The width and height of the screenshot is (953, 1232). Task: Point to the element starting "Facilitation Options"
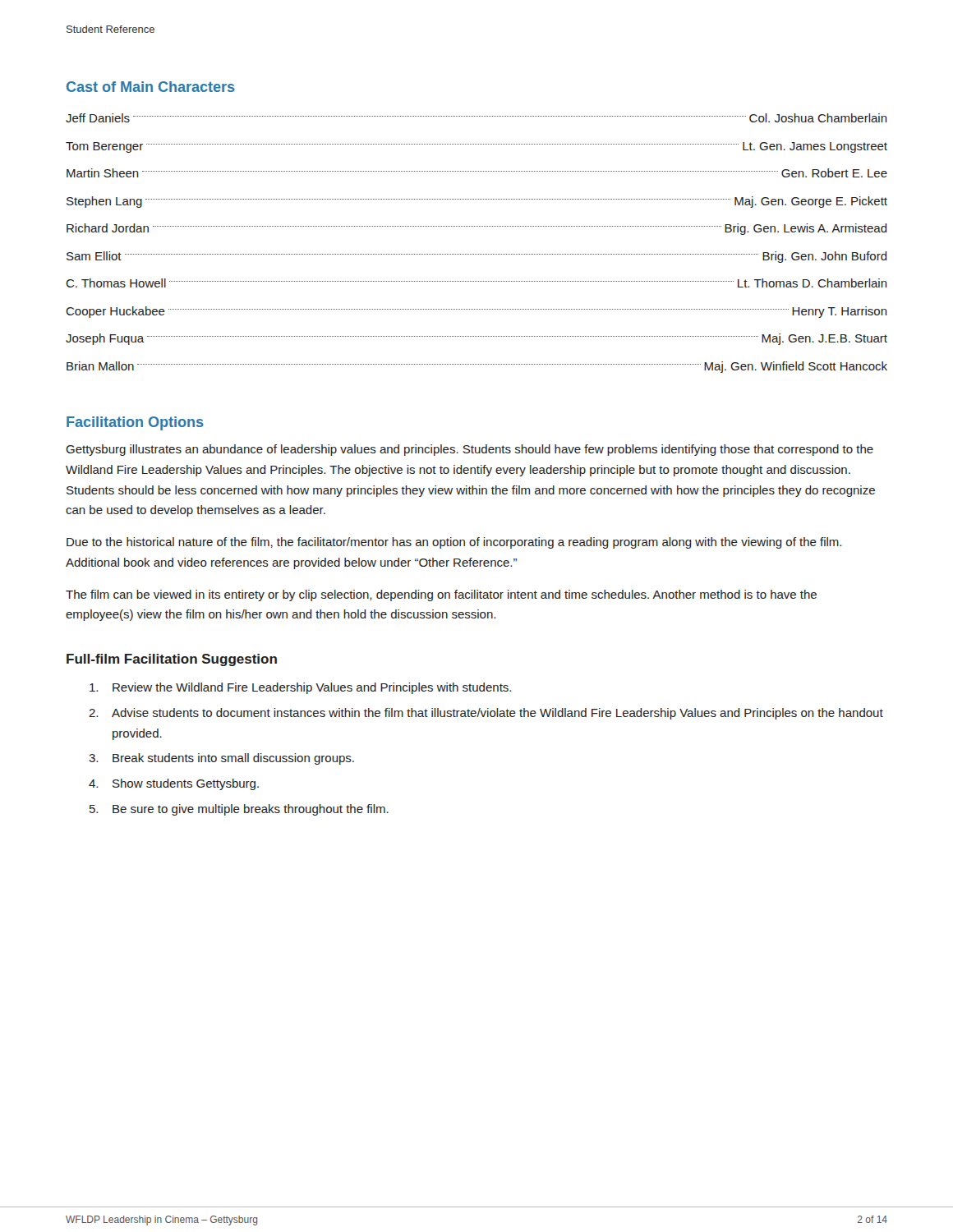[x=135, y=422]
